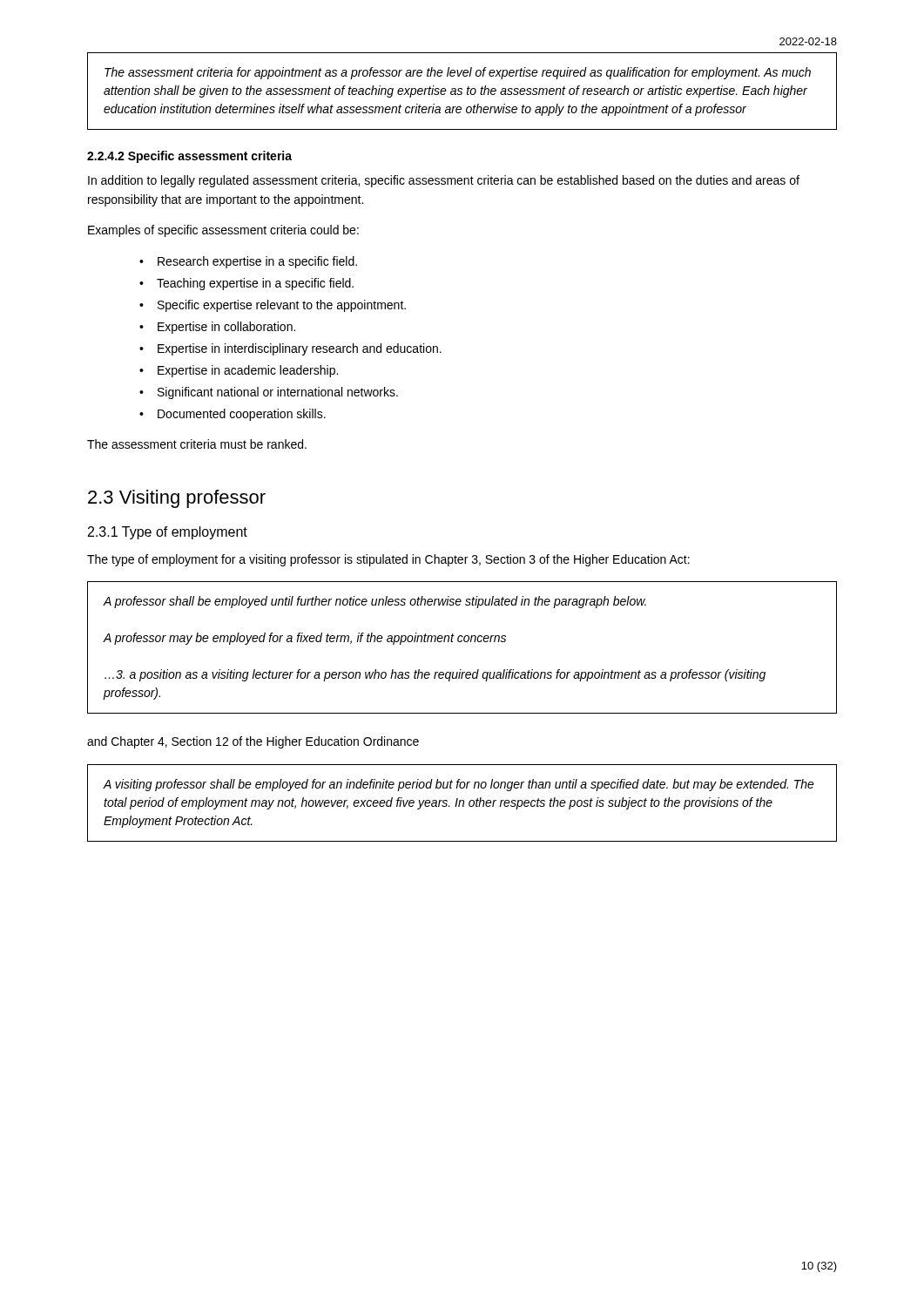Image resolution: width=924 pixels, height=1307 pixels.
Task: Click on the text block that reads "Examples of specific assessment criteria could"
Action: tap(223, 230)
